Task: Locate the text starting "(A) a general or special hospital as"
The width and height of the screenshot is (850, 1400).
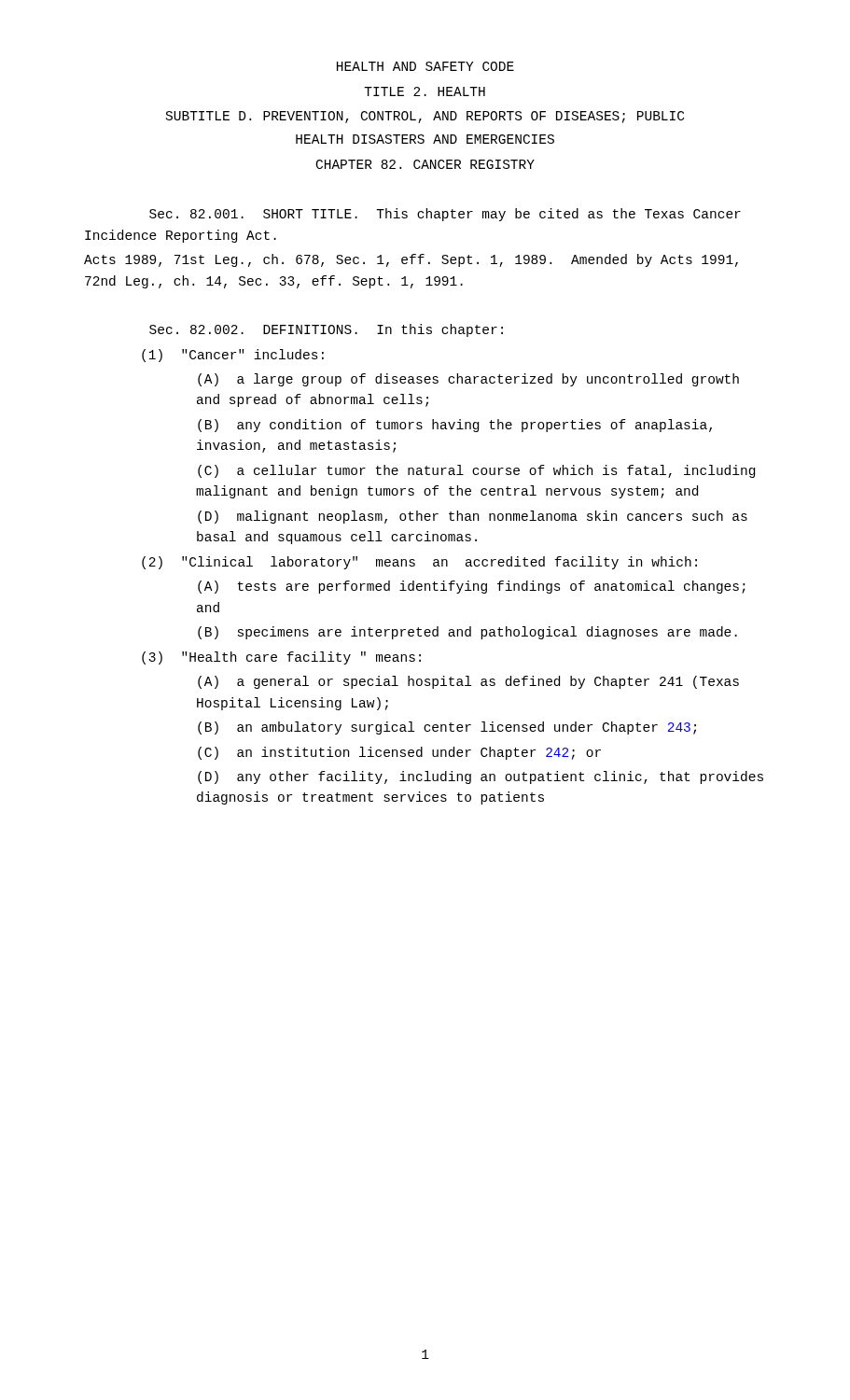Action: pos(468,693)
